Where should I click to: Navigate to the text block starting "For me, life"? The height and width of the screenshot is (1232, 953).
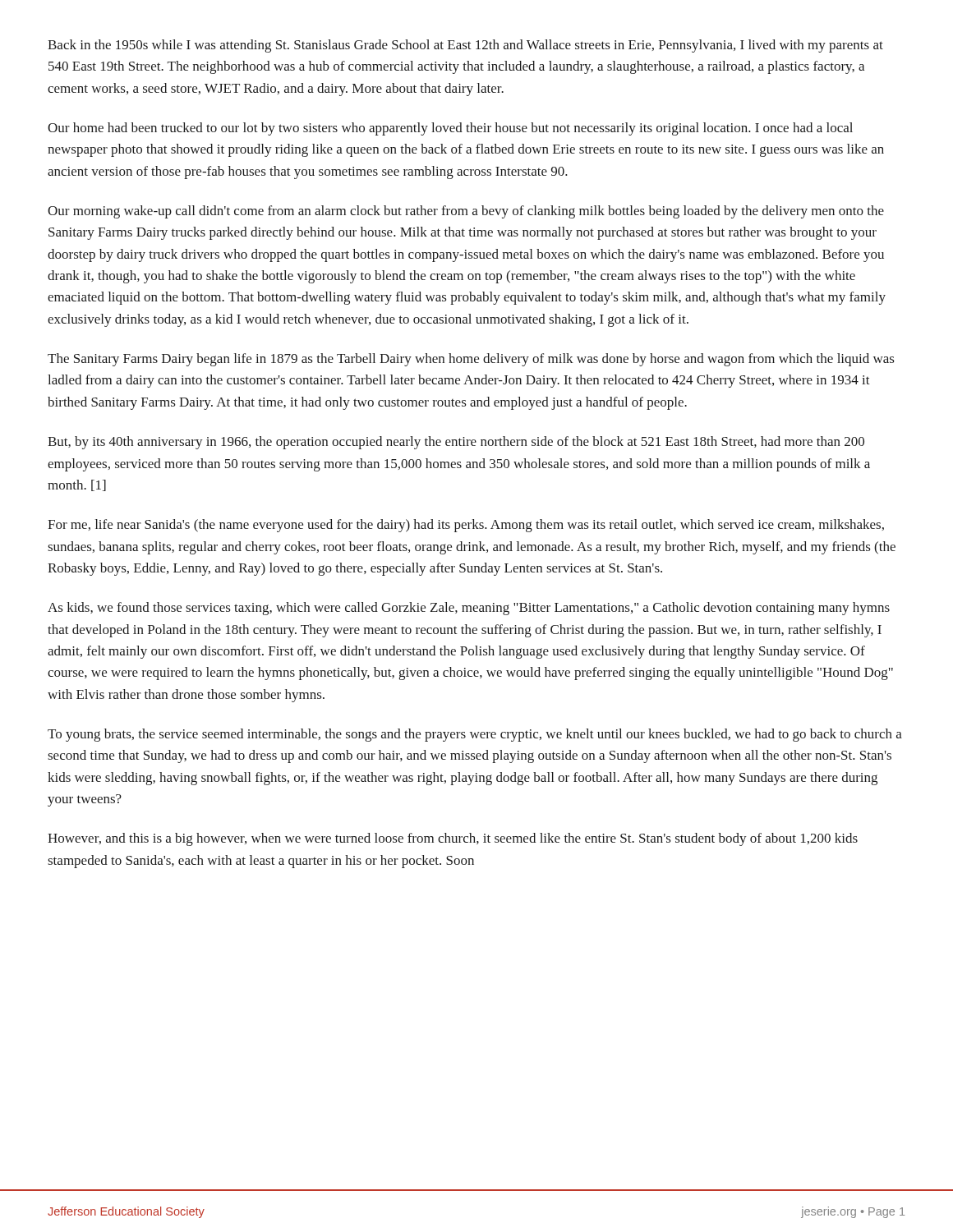point(472,546)
